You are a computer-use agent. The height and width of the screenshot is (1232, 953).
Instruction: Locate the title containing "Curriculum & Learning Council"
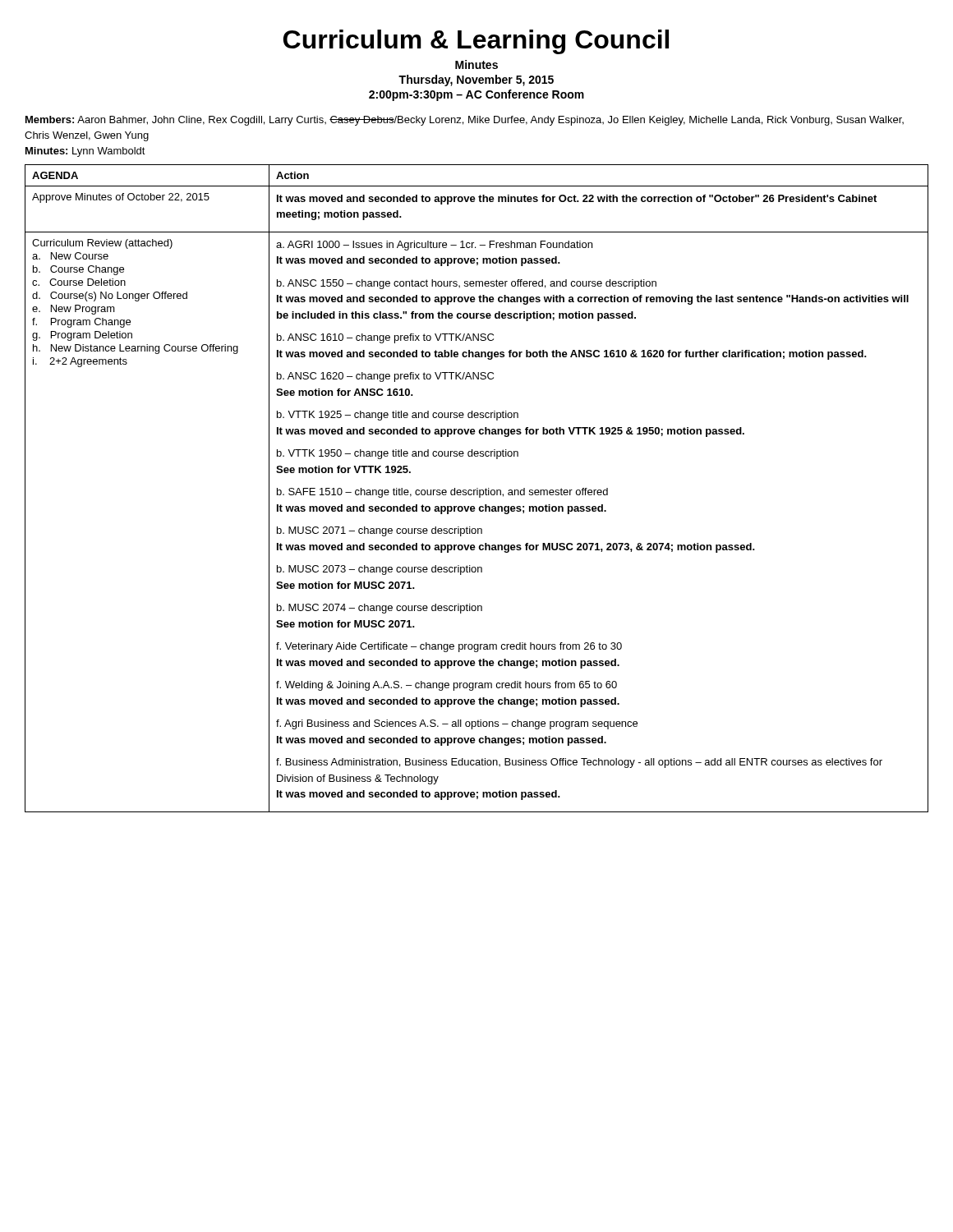tap(476, 40)
